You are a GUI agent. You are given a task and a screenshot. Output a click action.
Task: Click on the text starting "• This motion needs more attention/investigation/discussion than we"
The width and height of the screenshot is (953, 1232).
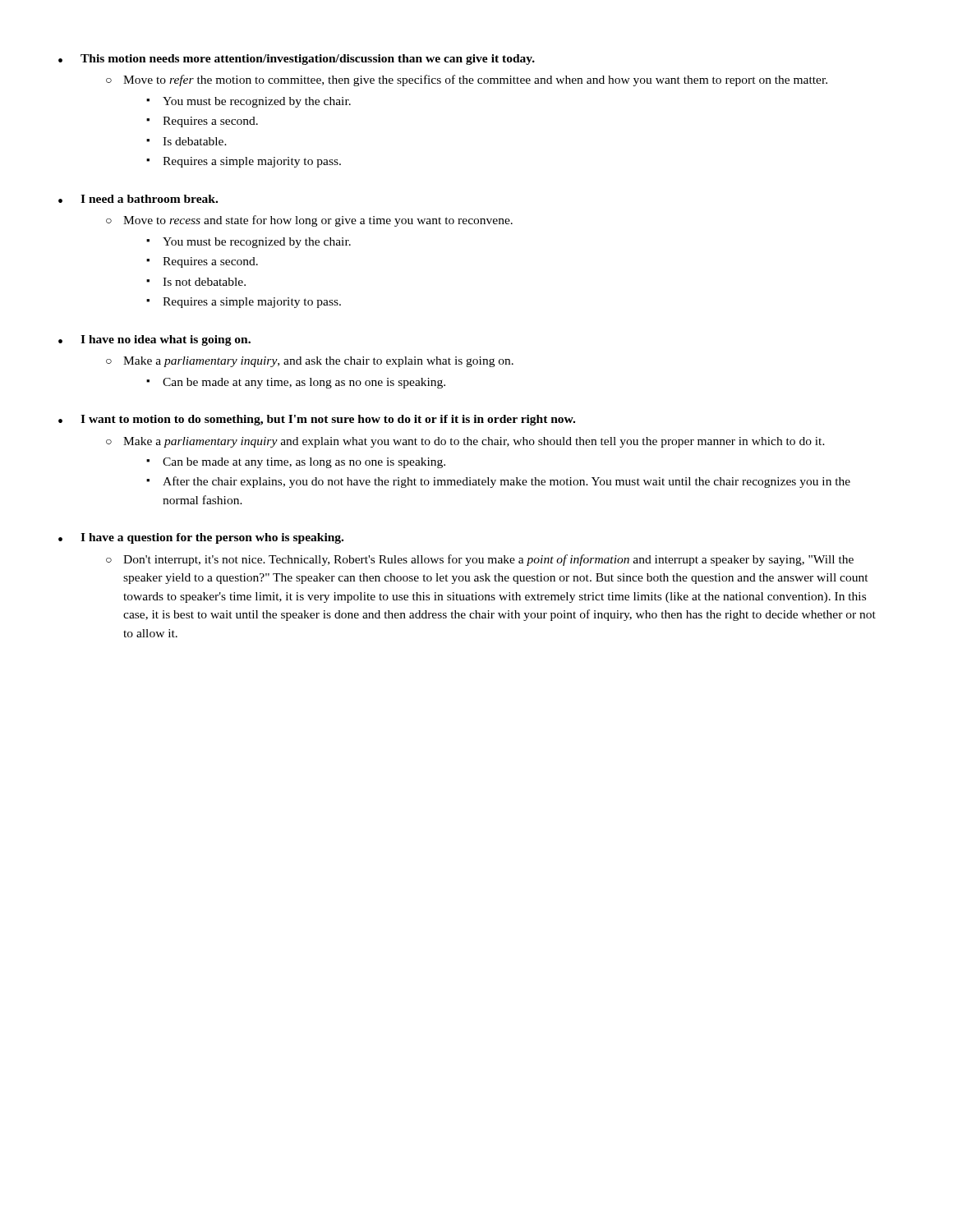(297, 60)
